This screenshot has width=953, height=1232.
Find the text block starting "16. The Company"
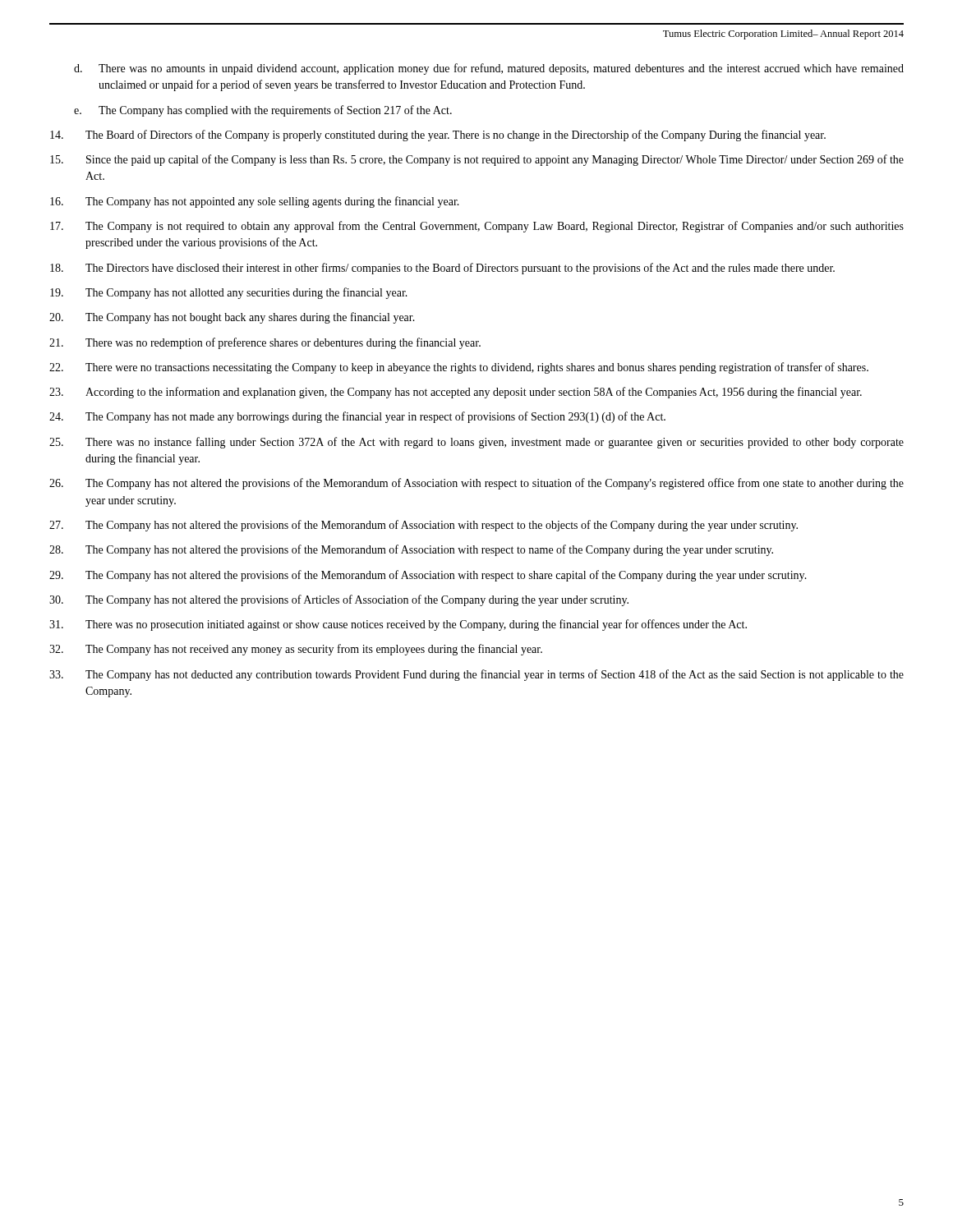click(x=255, y=202)
